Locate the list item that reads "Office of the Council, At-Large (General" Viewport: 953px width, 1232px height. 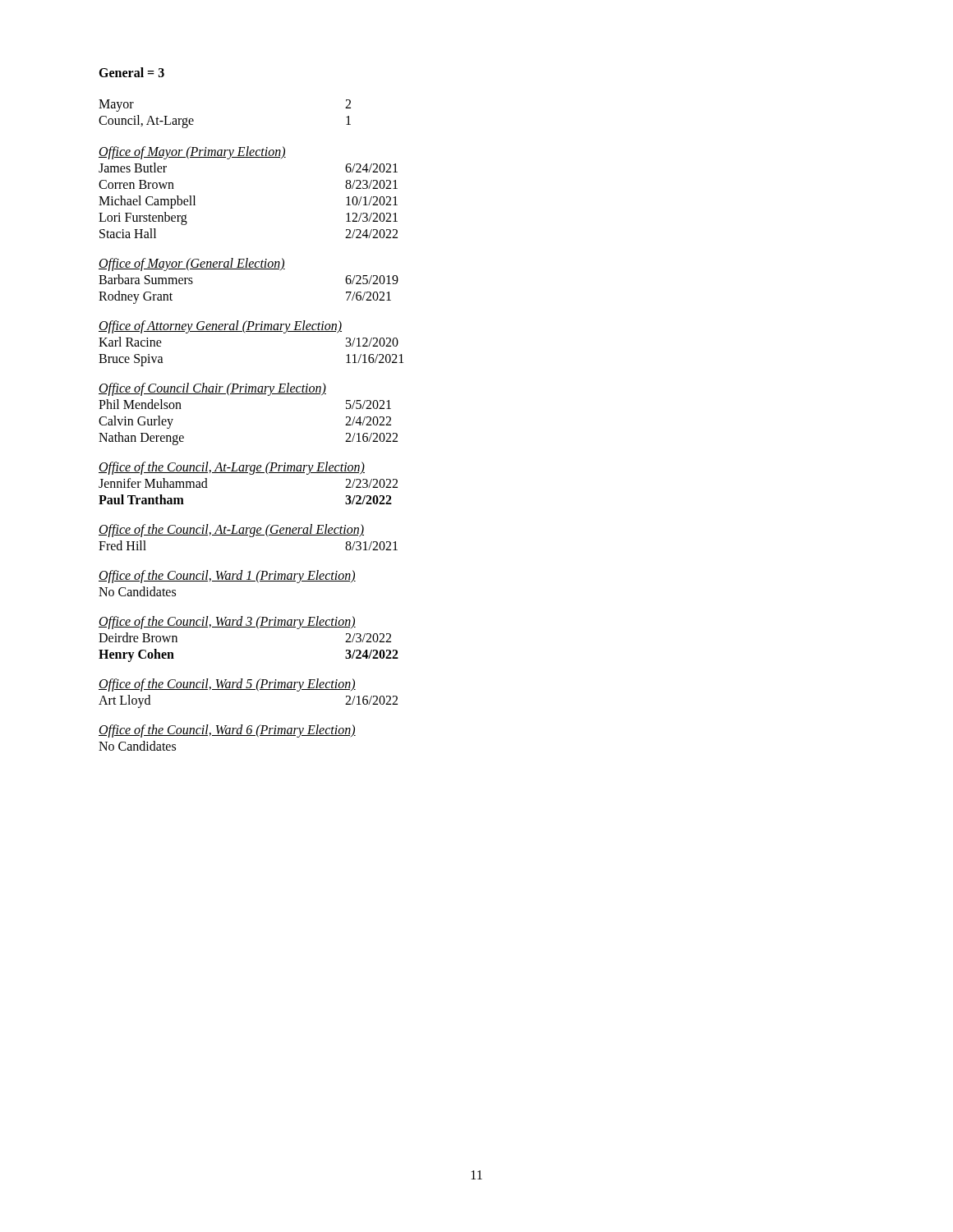pos(231,531)
